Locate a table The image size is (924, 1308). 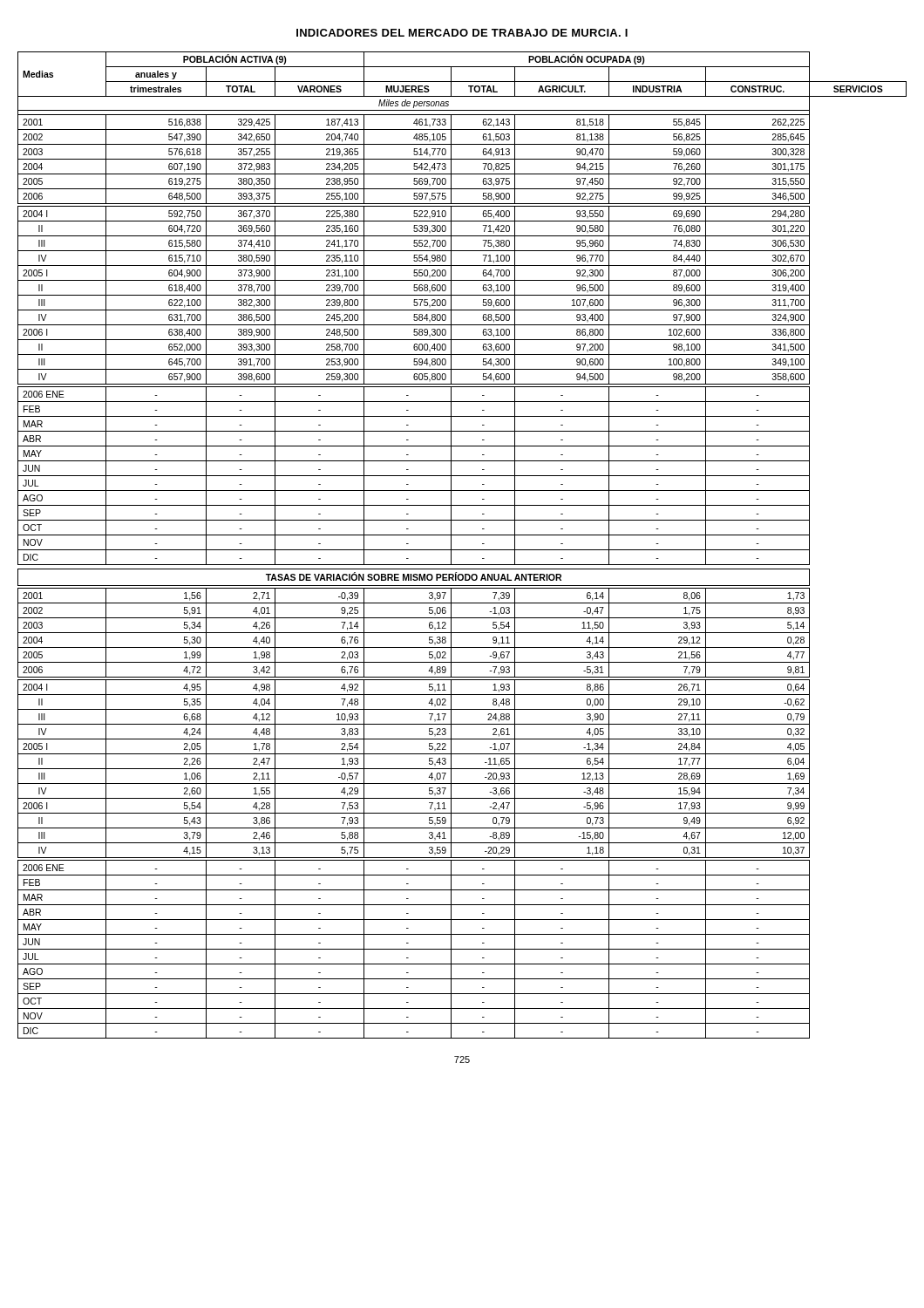click(462, 545)
